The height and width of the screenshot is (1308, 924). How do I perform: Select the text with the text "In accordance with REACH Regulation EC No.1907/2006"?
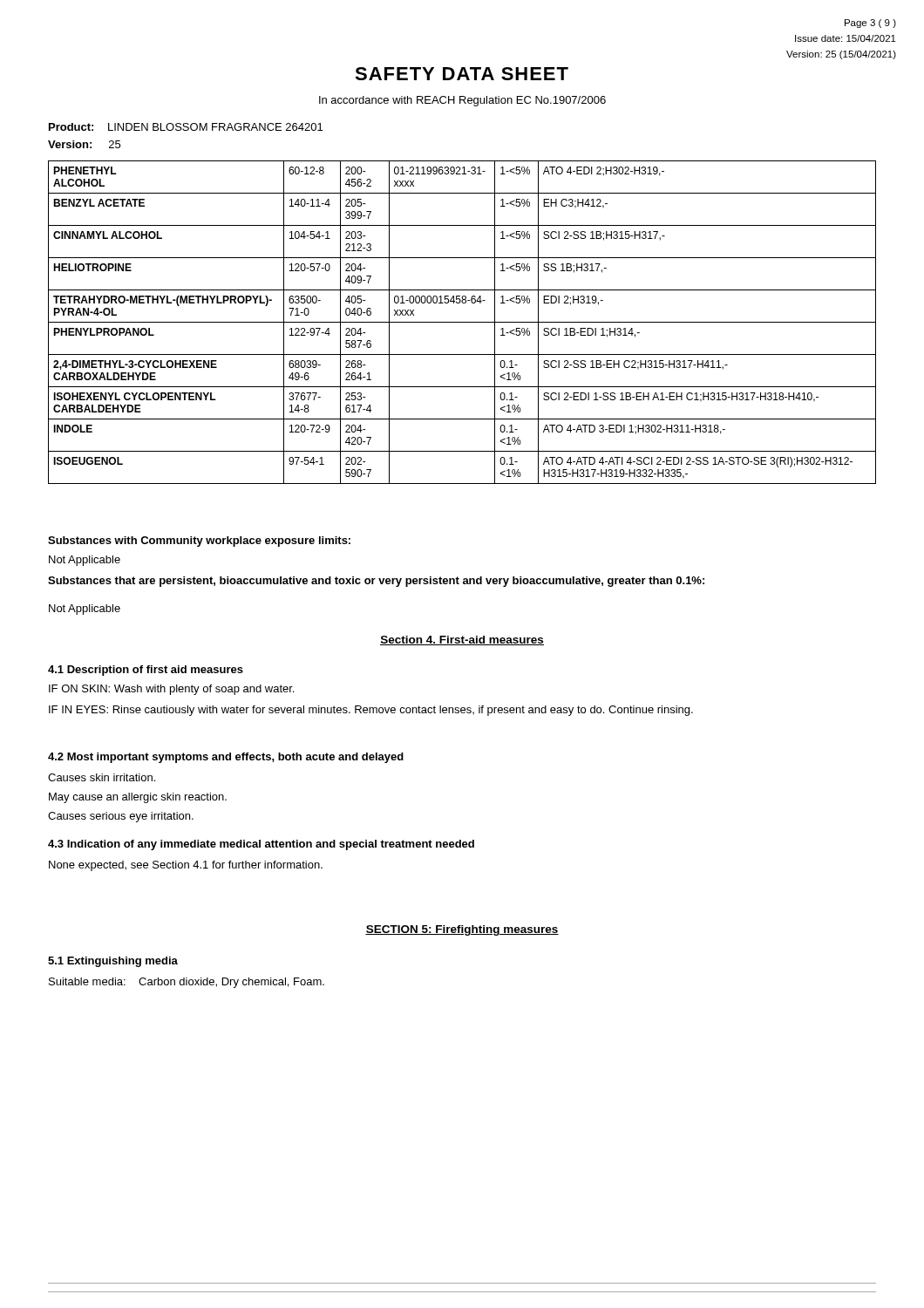point(462,100)
